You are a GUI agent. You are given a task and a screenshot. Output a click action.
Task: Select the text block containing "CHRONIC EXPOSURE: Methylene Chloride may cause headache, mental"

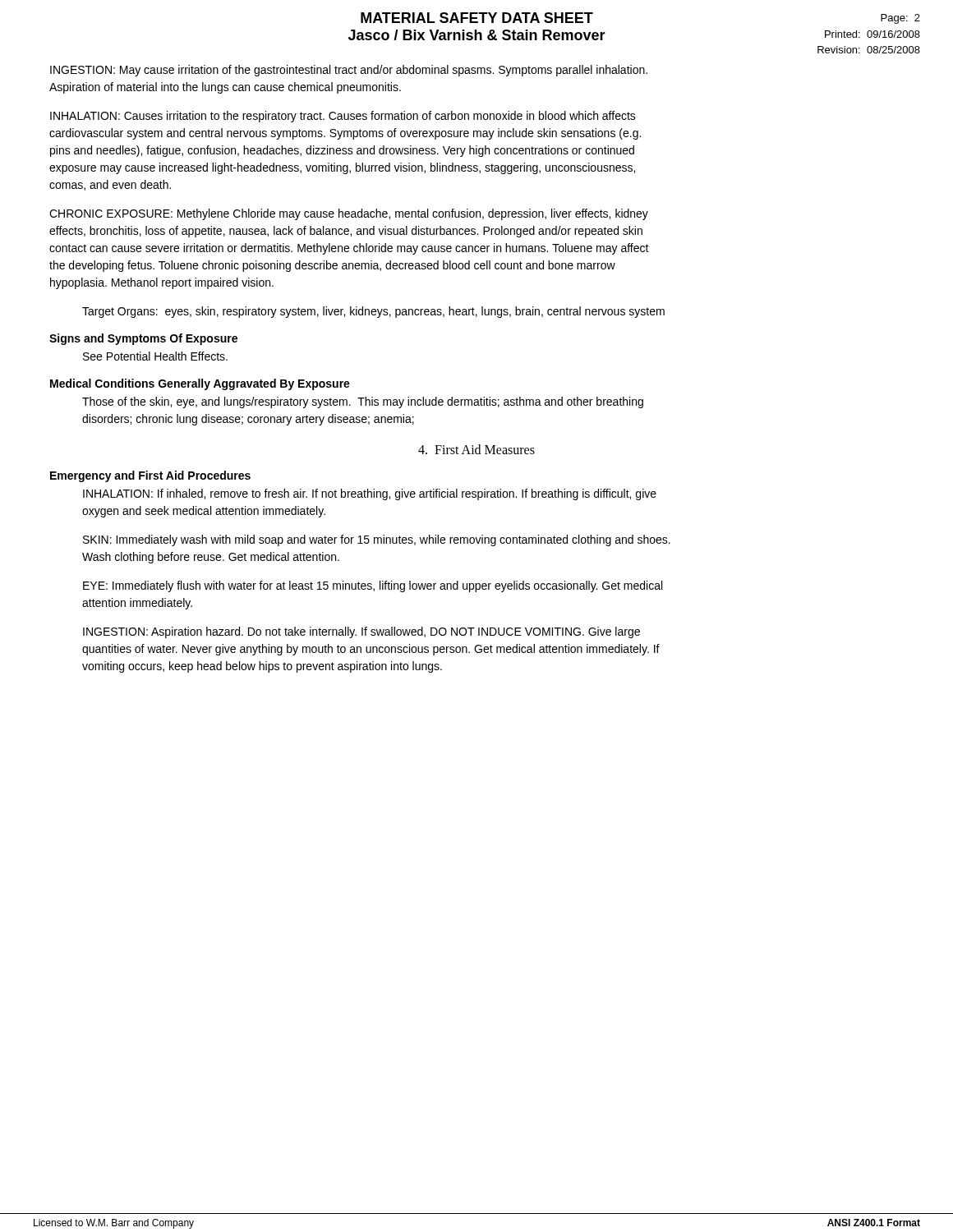[x=349, y=248]
